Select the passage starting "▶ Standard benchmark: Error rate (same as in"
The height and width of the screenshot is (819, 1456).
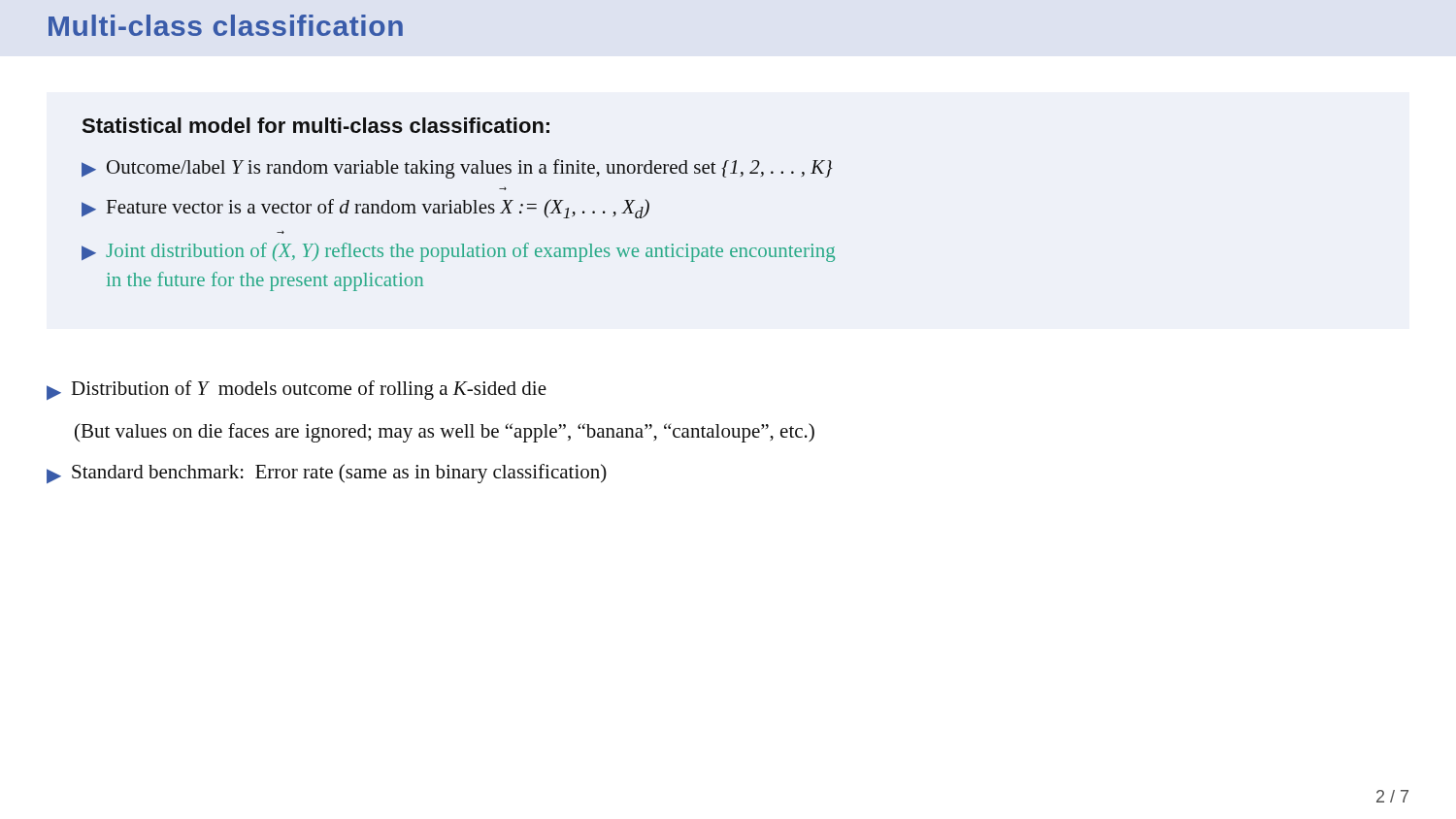[x=327, y=473]
